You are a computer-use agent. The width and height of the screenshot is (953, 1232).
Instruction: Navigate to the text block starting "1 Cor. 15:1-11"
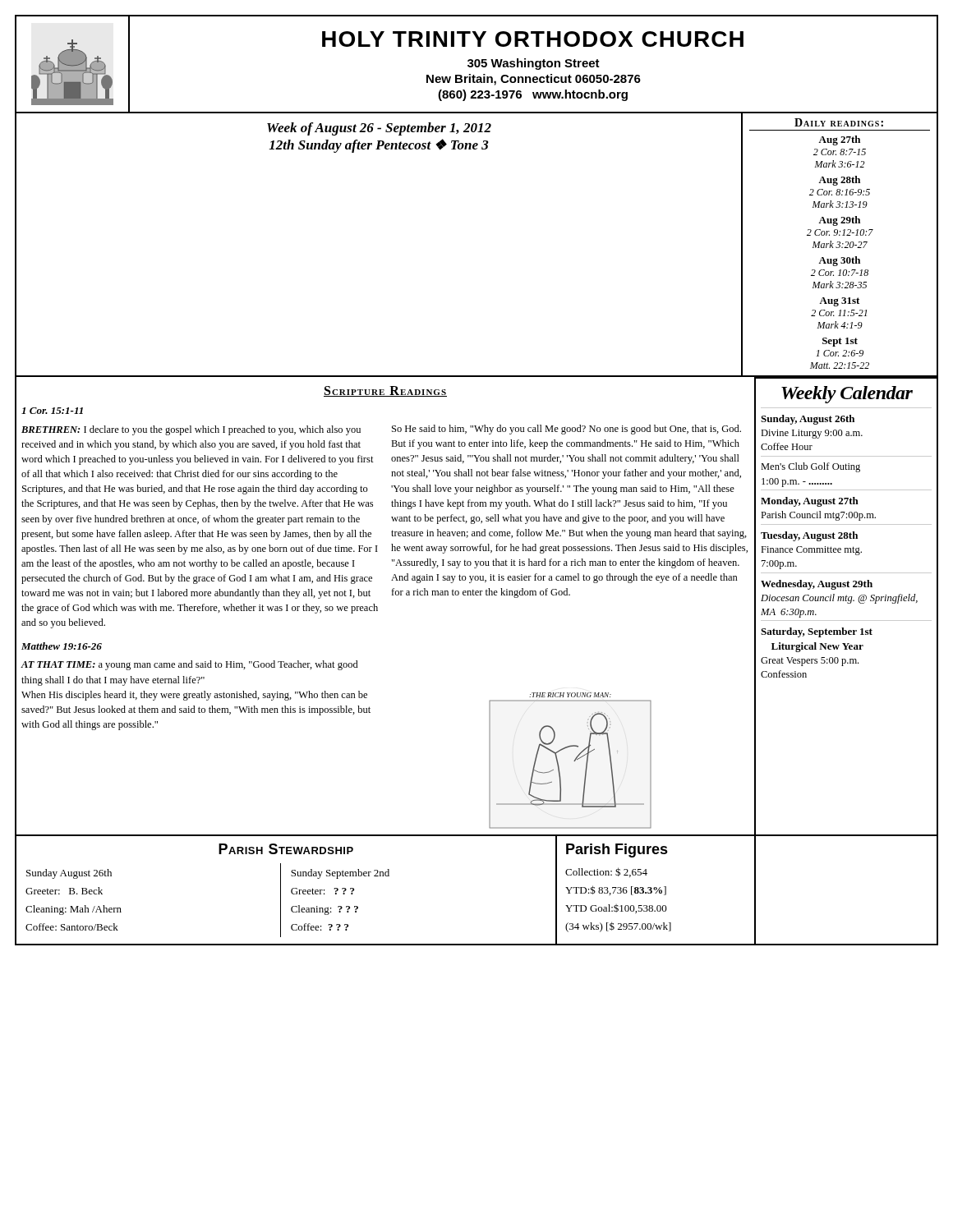(x=53, y=410)
